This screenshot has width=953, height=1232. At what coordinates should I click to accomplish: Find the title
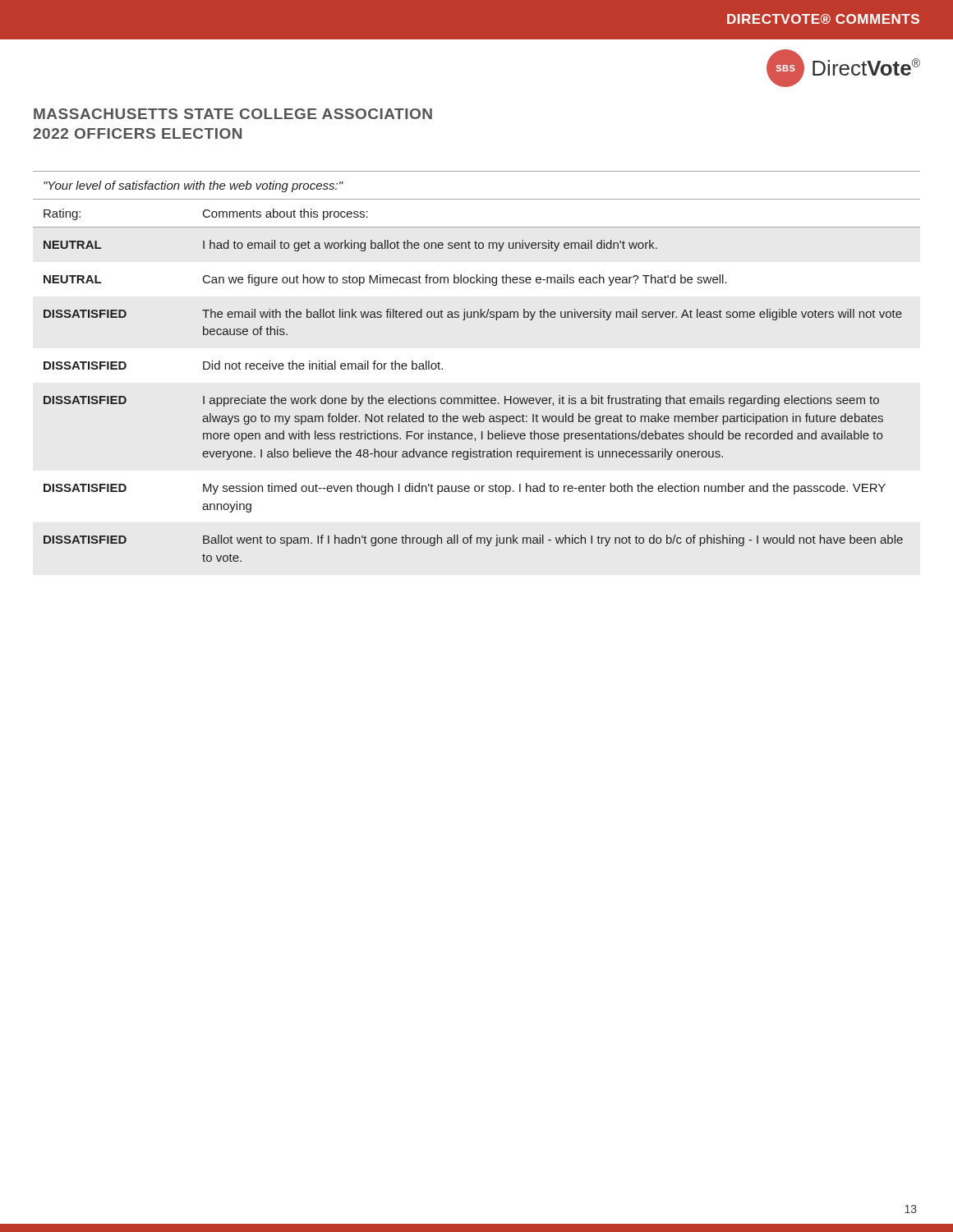(233, 124)
